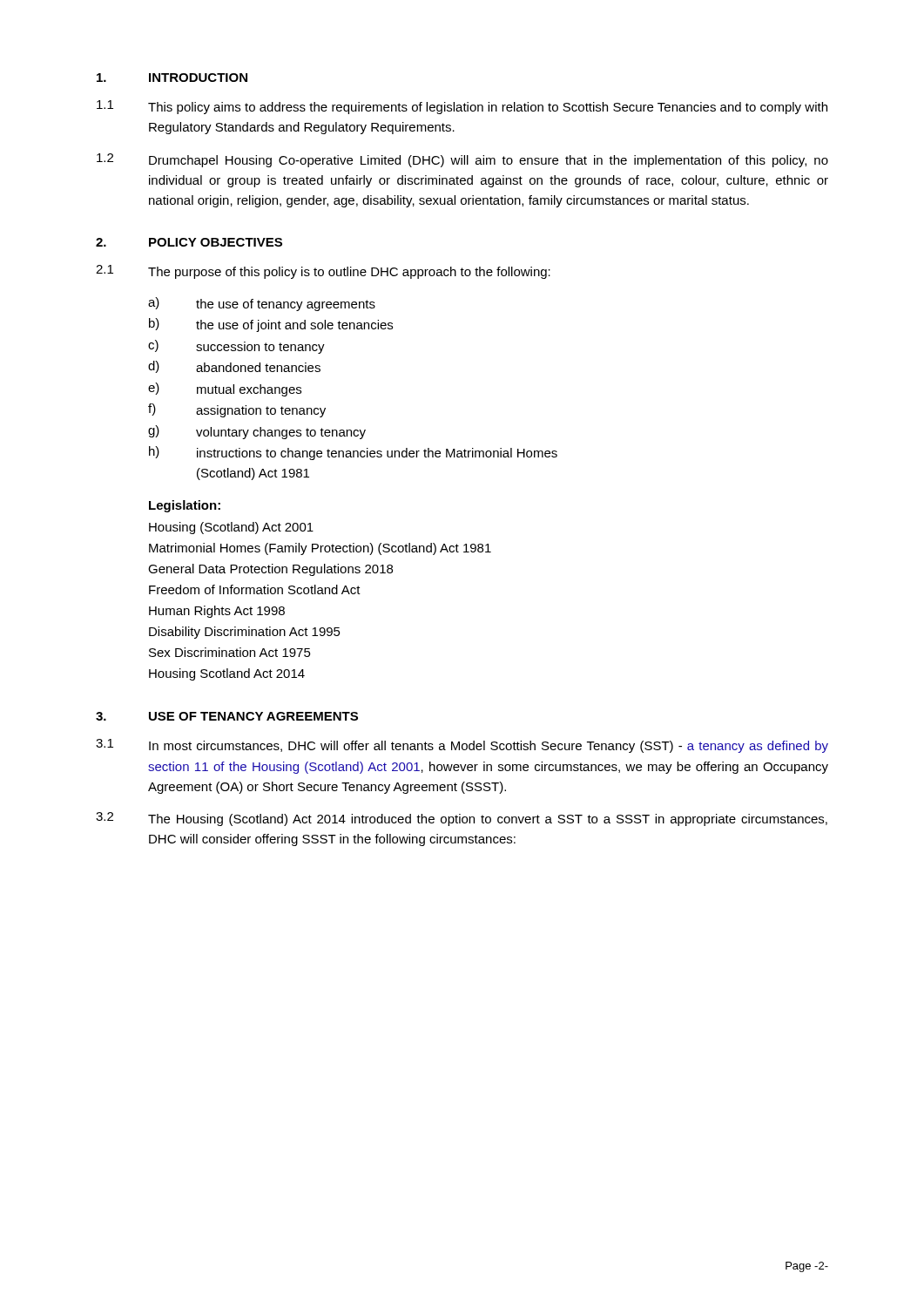
Task: Select the region starting "h) instructions to change tenancies under"
Action: point(488,463)
